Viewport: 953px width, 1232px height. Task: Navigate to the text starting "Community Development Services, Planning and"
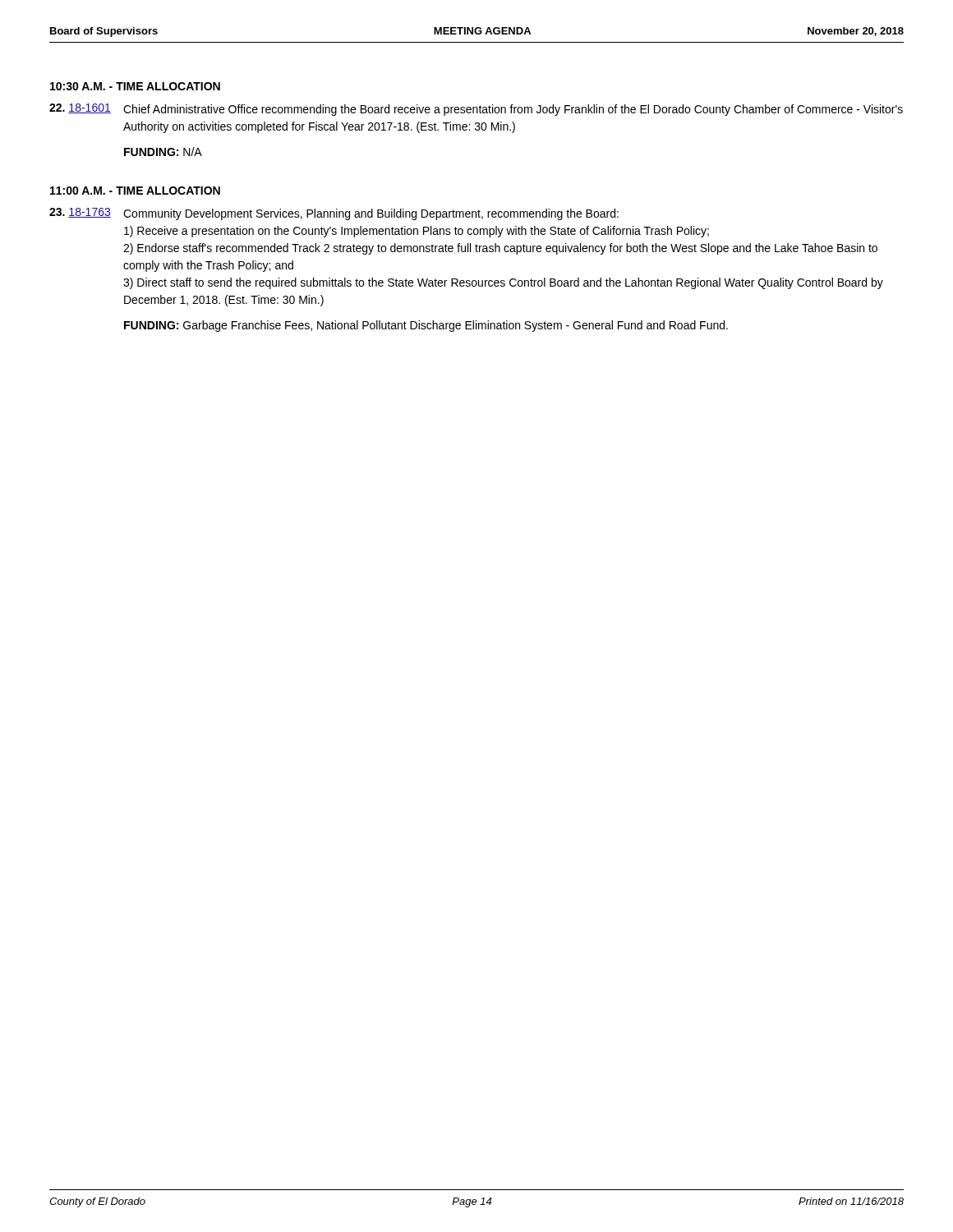513,271
